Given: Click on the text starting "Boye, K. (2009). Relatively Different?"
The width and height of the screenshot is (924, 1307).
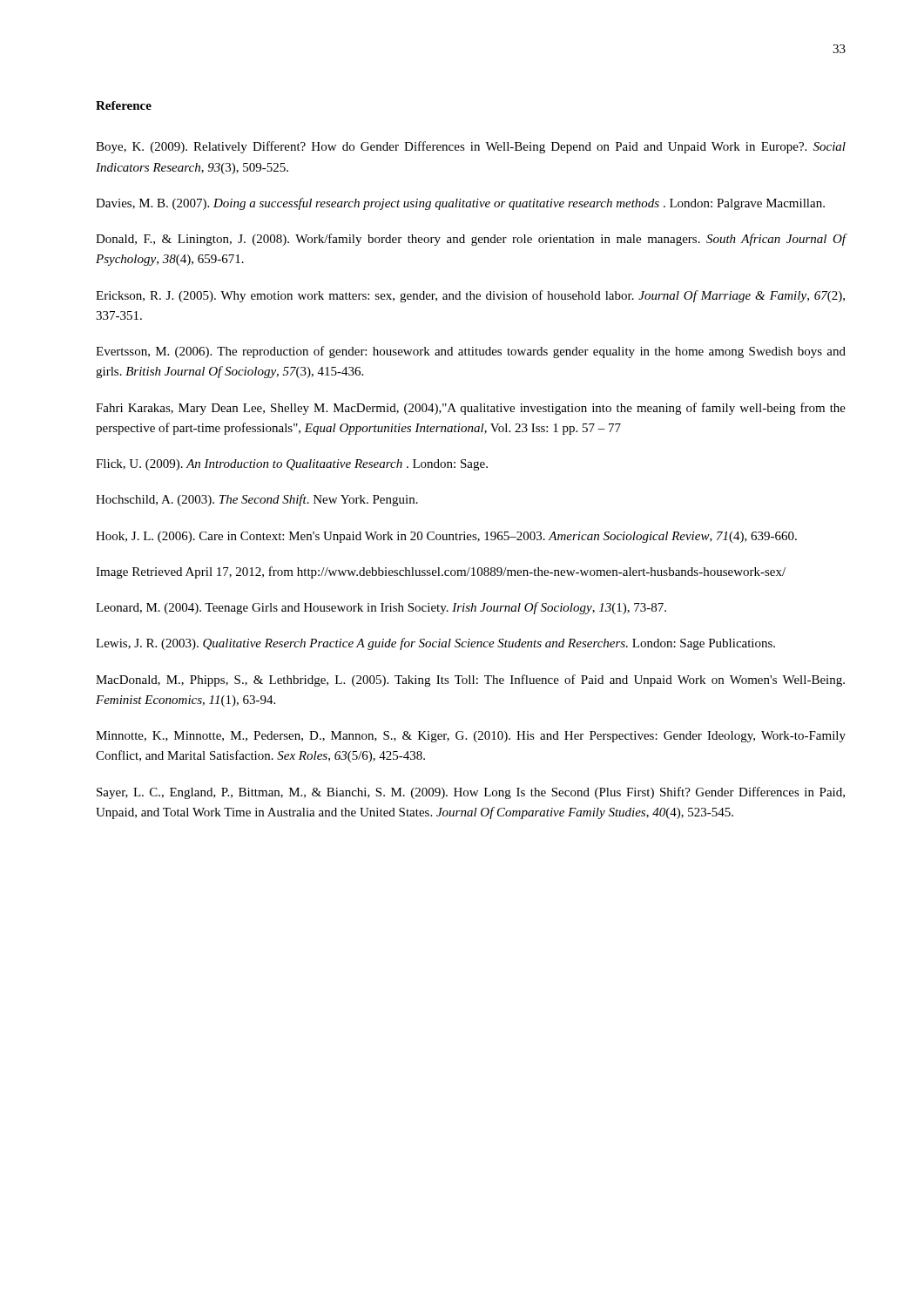Looking at the screenshot, I should 471,157.
